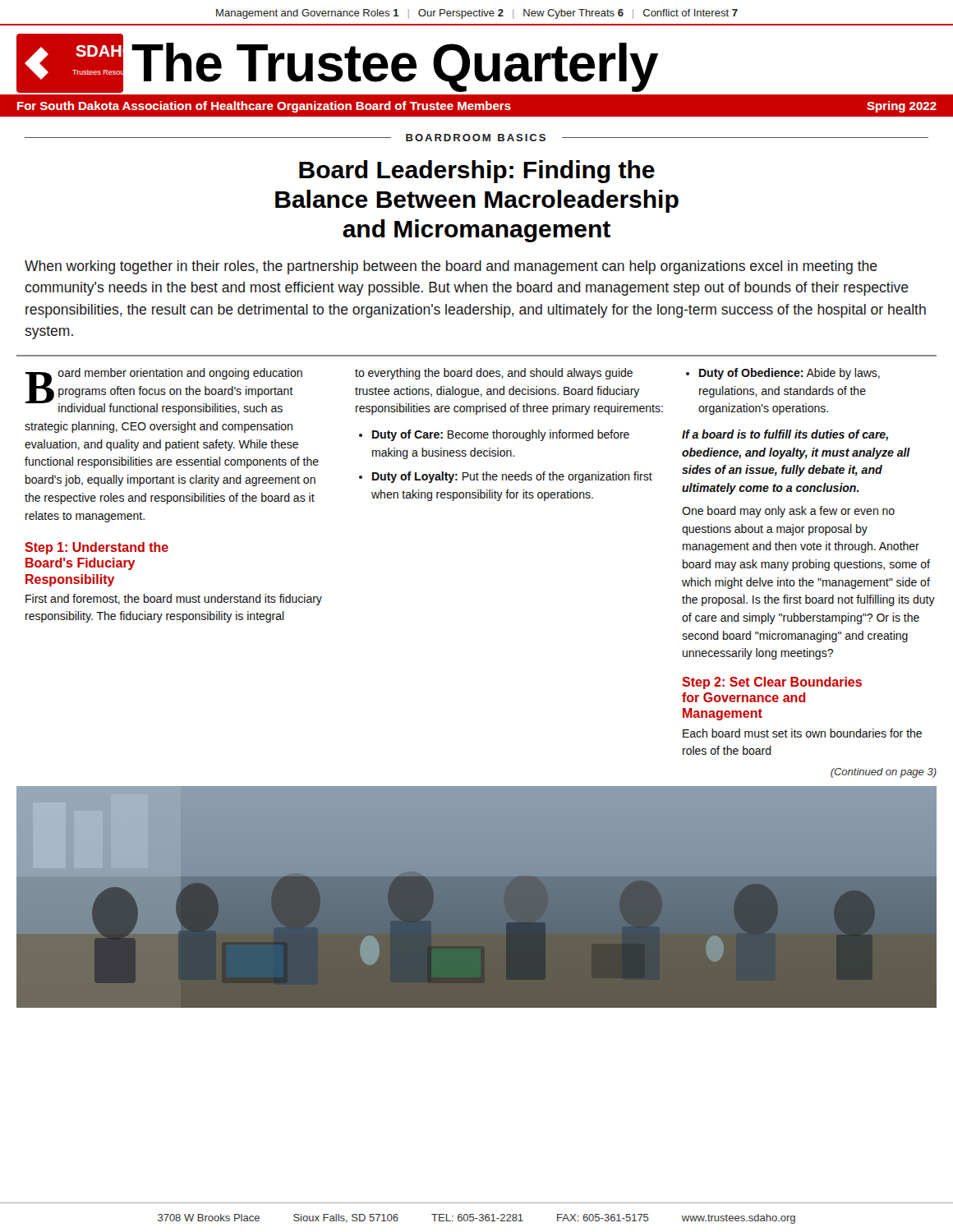Select the passage starting "Board Leadership: Finding the"
953x1232 pixels.
(x=476, y=199)
